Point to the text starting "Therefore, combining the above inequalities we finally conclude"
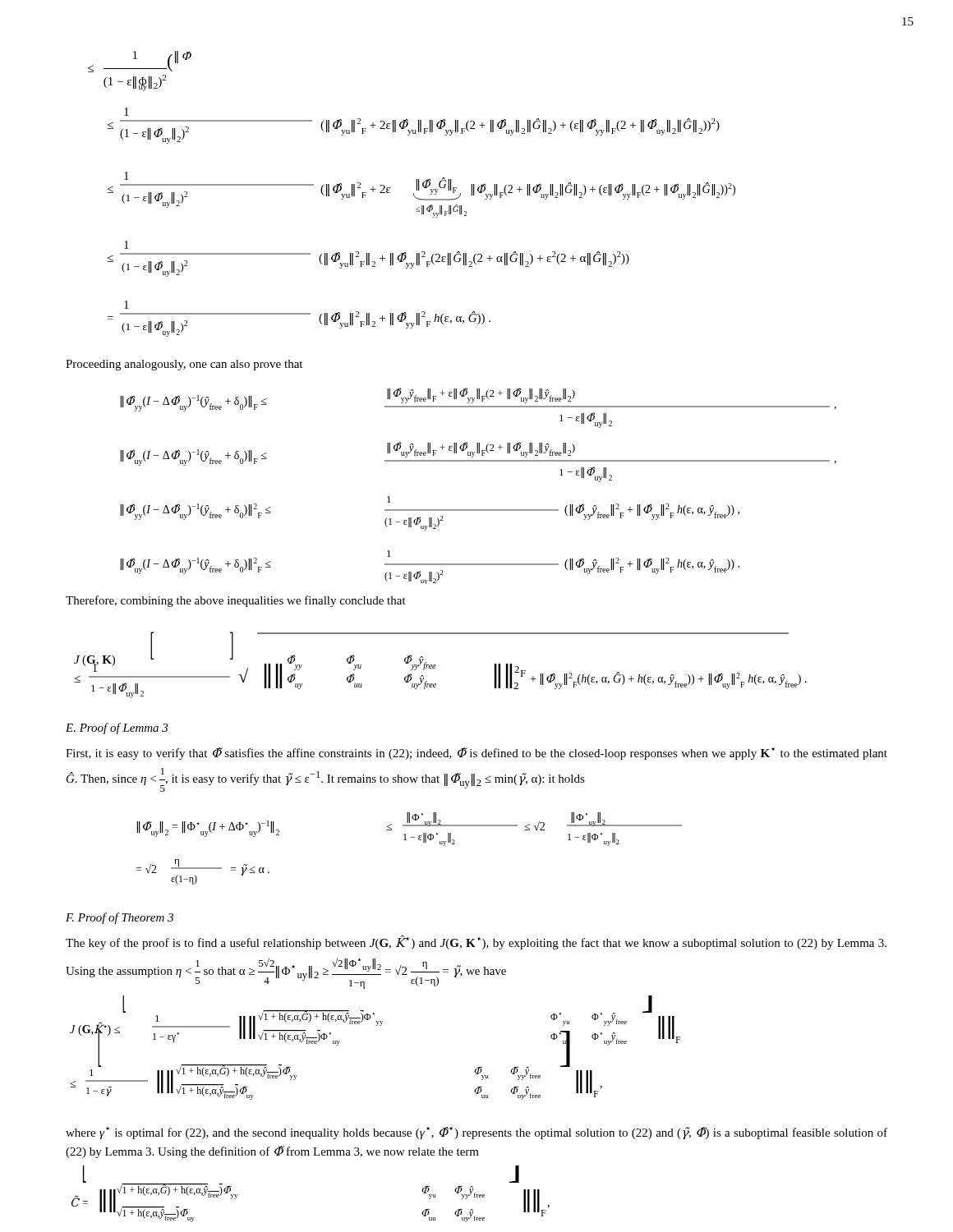The height and width of the screenshot is (1232, 953). point(236,600)
